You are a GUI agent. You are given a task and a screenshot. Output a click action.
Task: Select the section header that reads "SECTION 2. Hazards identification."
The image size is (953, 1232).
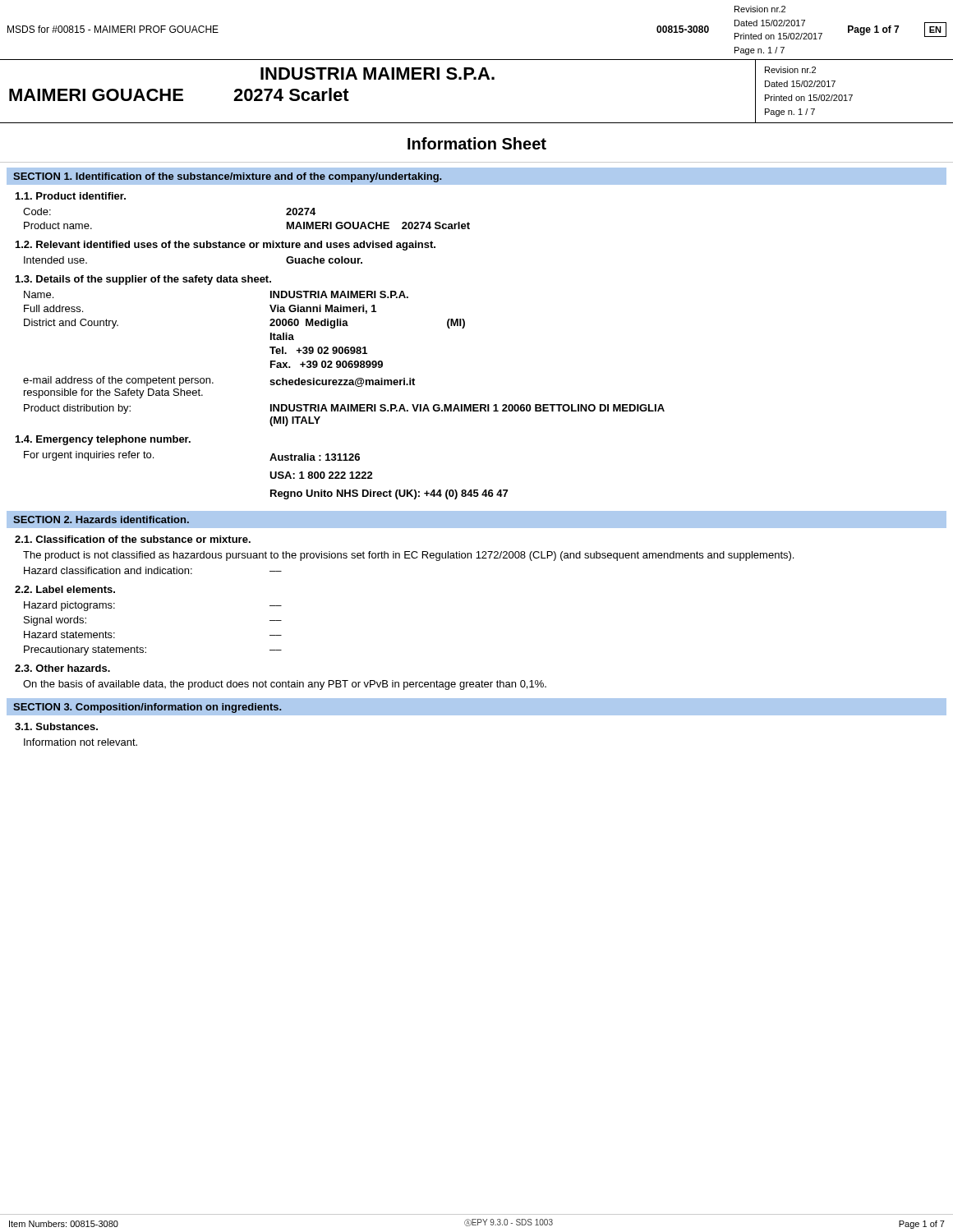pyautogui.click(x=101, y=520)
